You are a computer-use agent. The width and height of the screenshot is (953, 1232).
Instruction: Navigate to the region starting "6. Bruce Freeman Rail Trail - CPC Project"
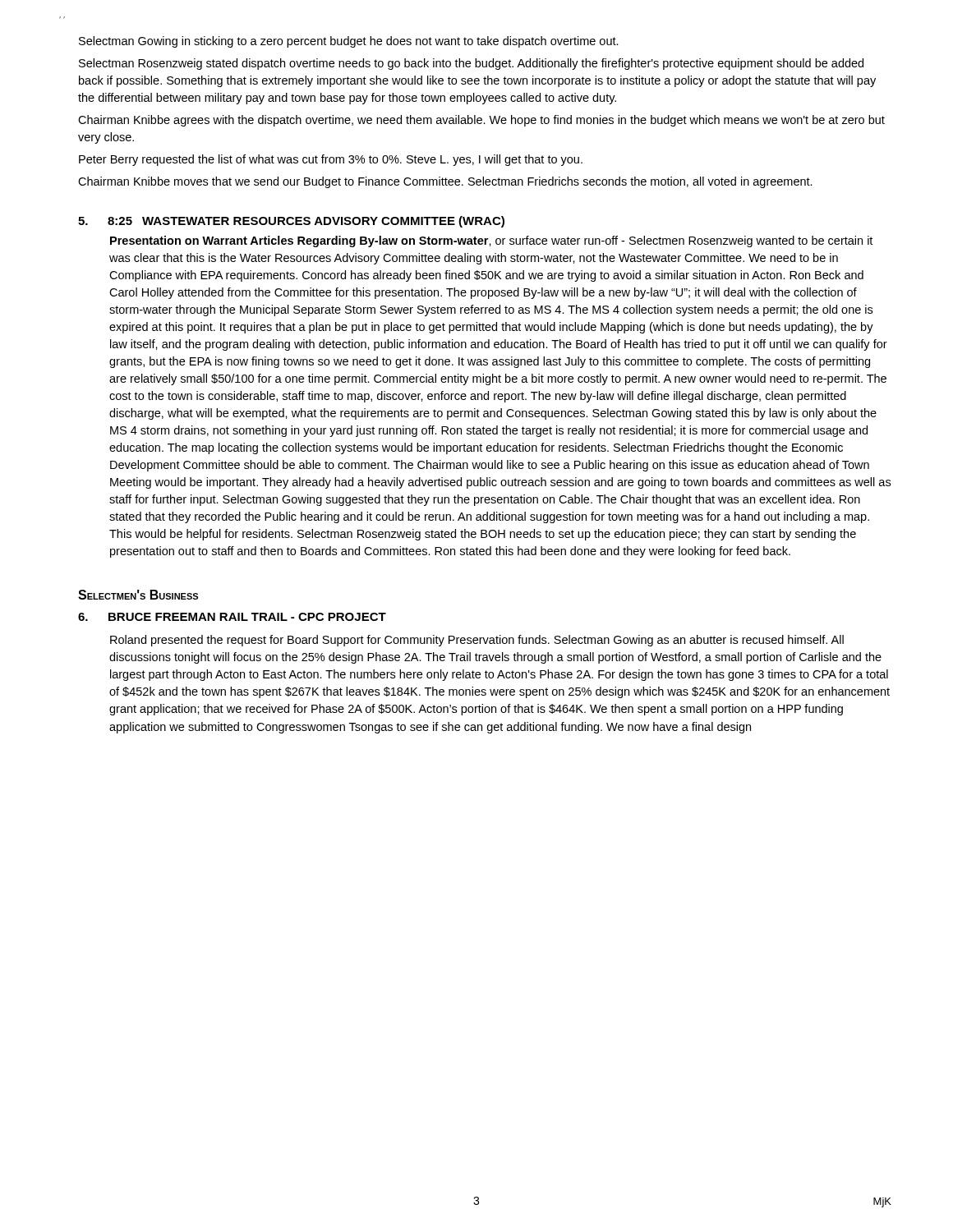[232, 617]
